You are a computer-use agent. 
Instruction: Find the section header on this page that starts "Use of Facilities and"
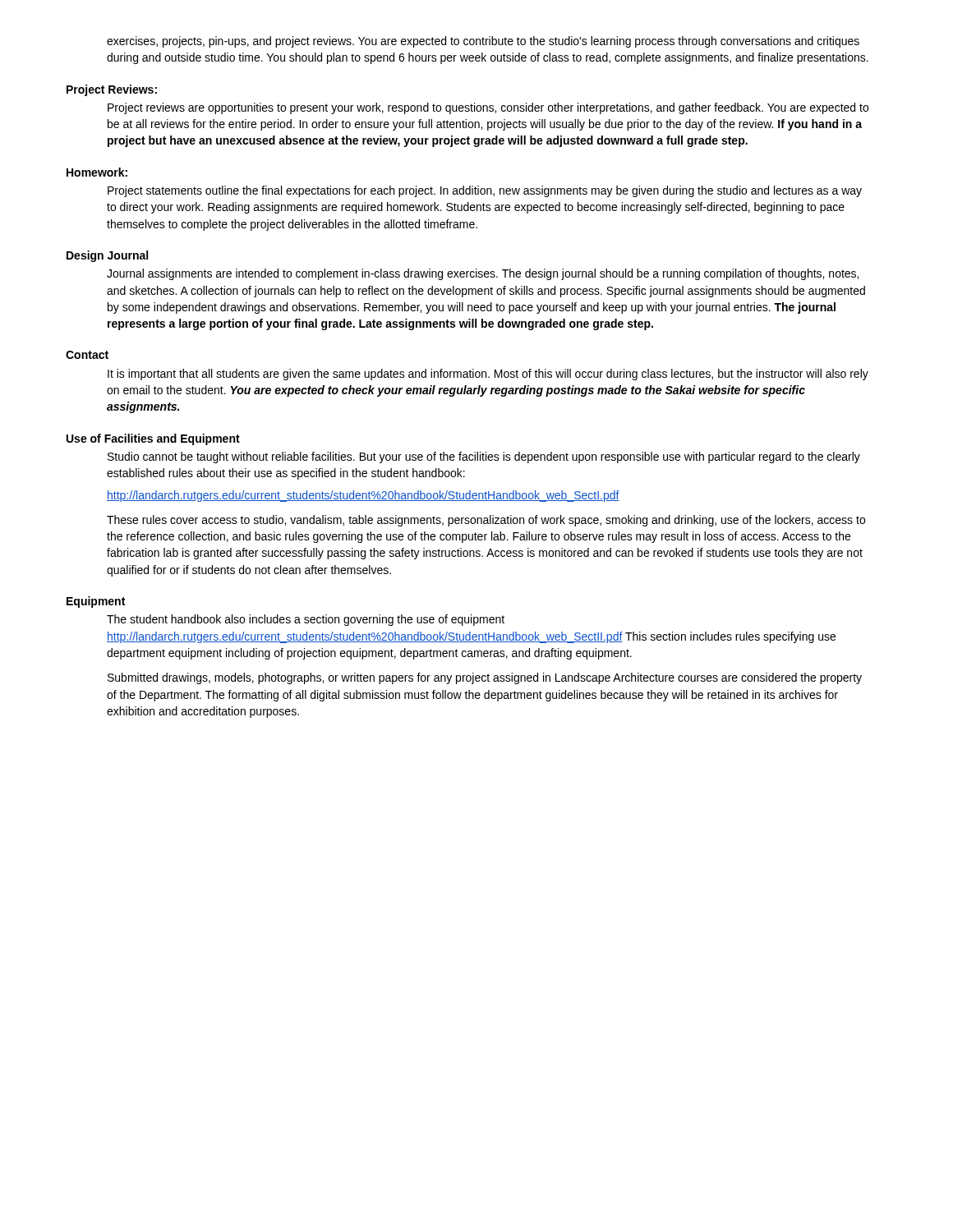153,439
